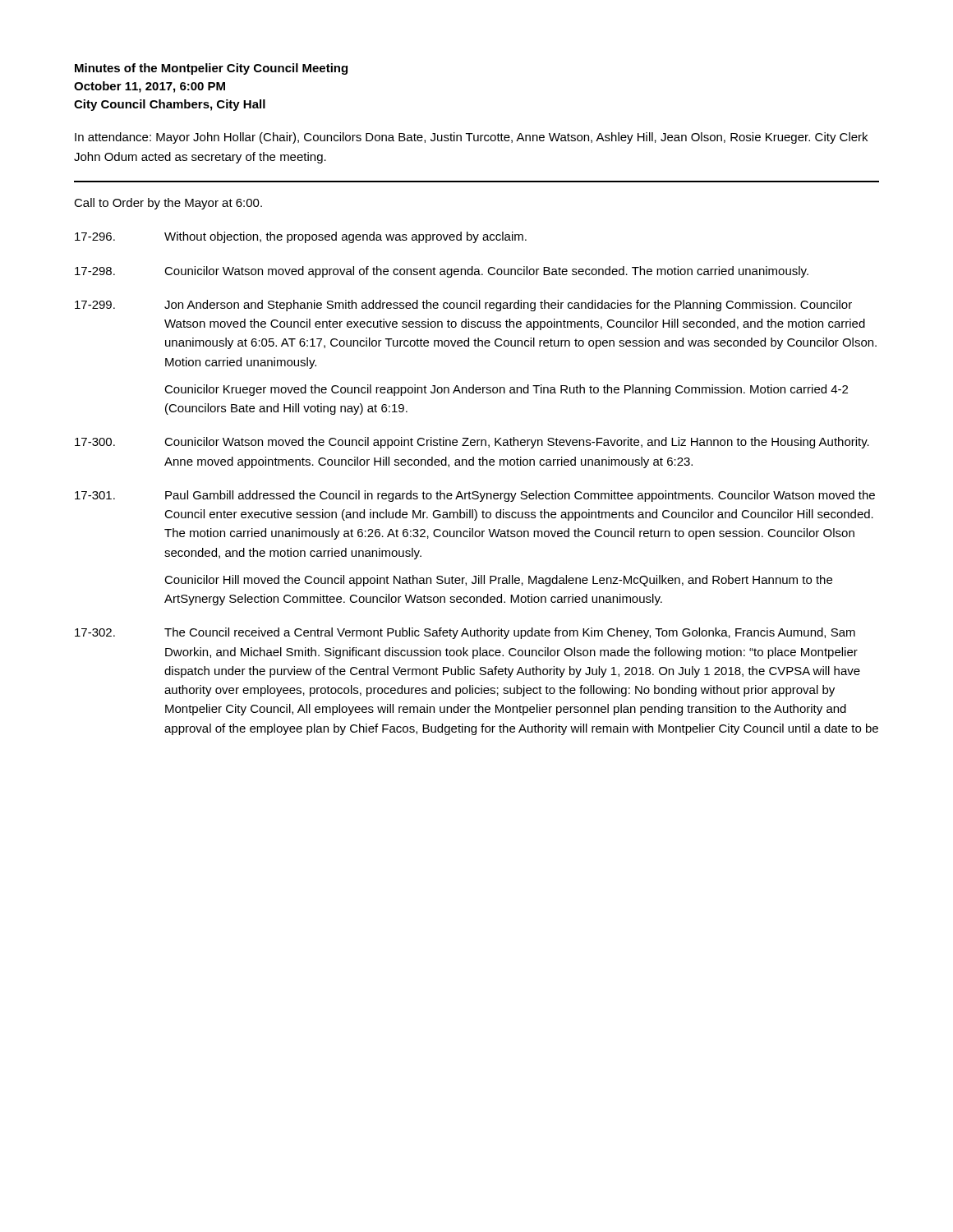Image resolution: width=953 pixels, height=1232 pixels.
Task: Locate the list item with the text "17-300. Counicilor Watson moved the Council appoint"
Action: [x=476, y=451]
